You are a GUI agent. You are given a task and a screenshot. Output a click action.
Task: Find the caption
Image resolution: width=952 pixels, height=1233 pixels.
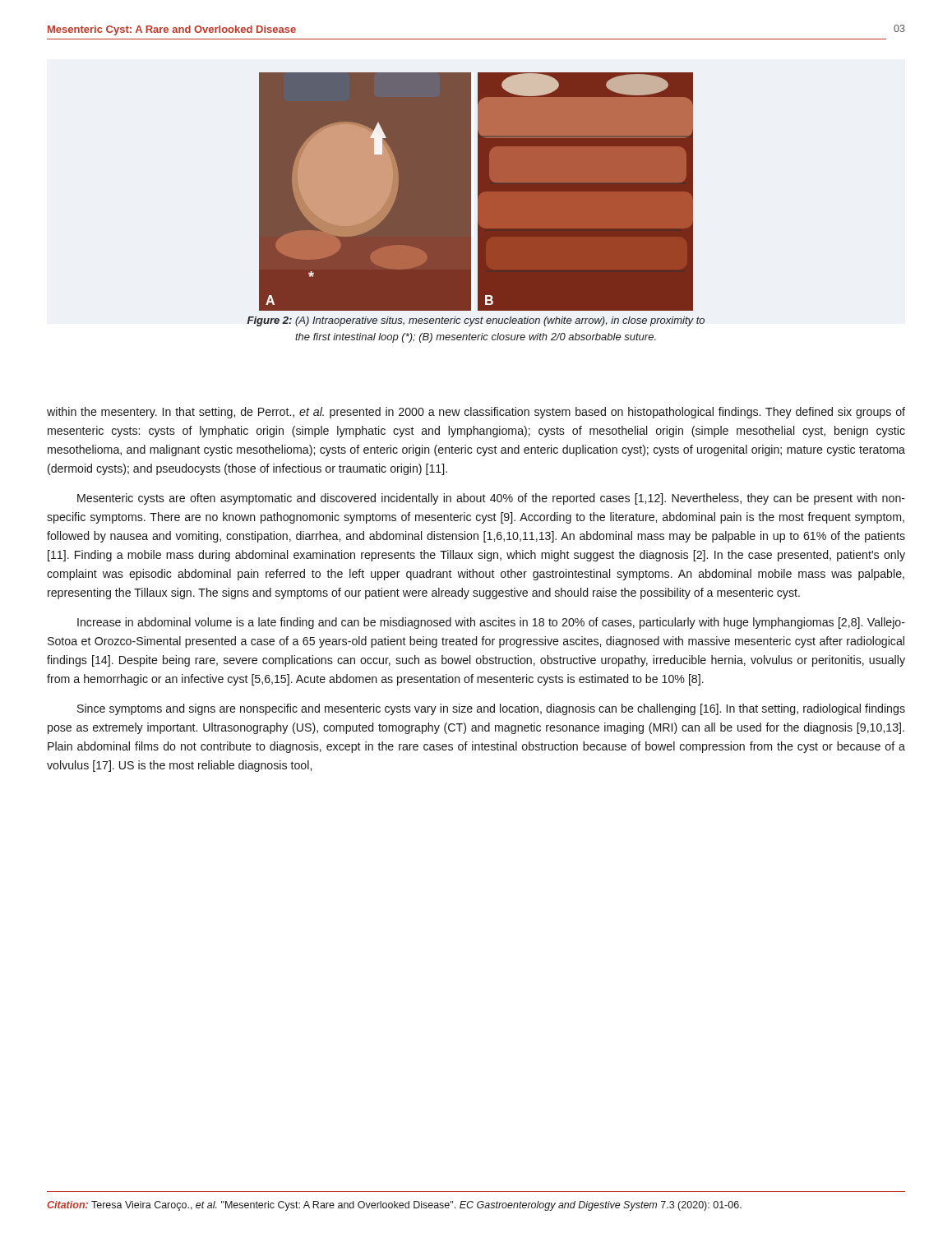[476, 328]
